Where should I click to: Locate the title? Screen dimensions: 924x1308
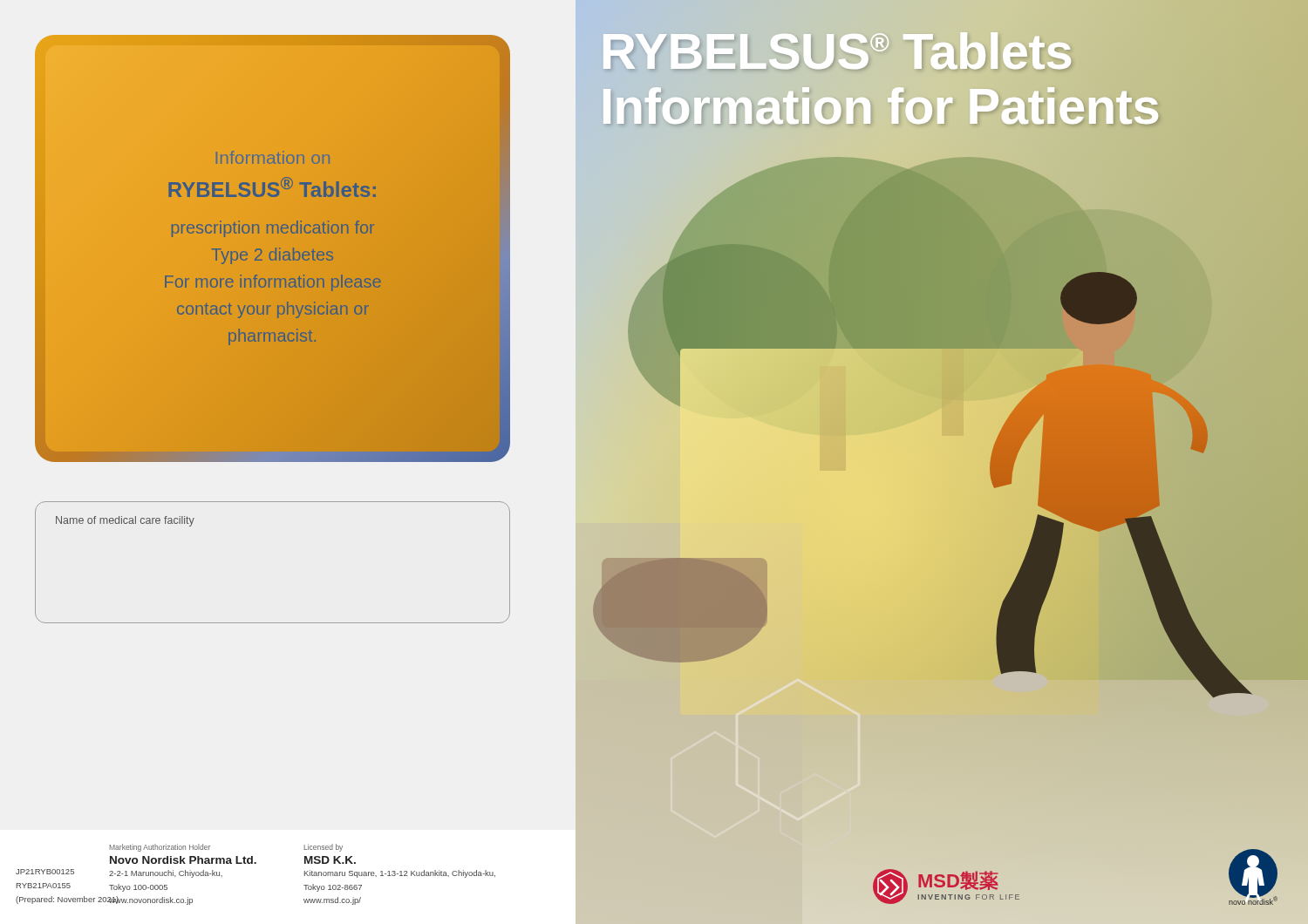point(880,79)
